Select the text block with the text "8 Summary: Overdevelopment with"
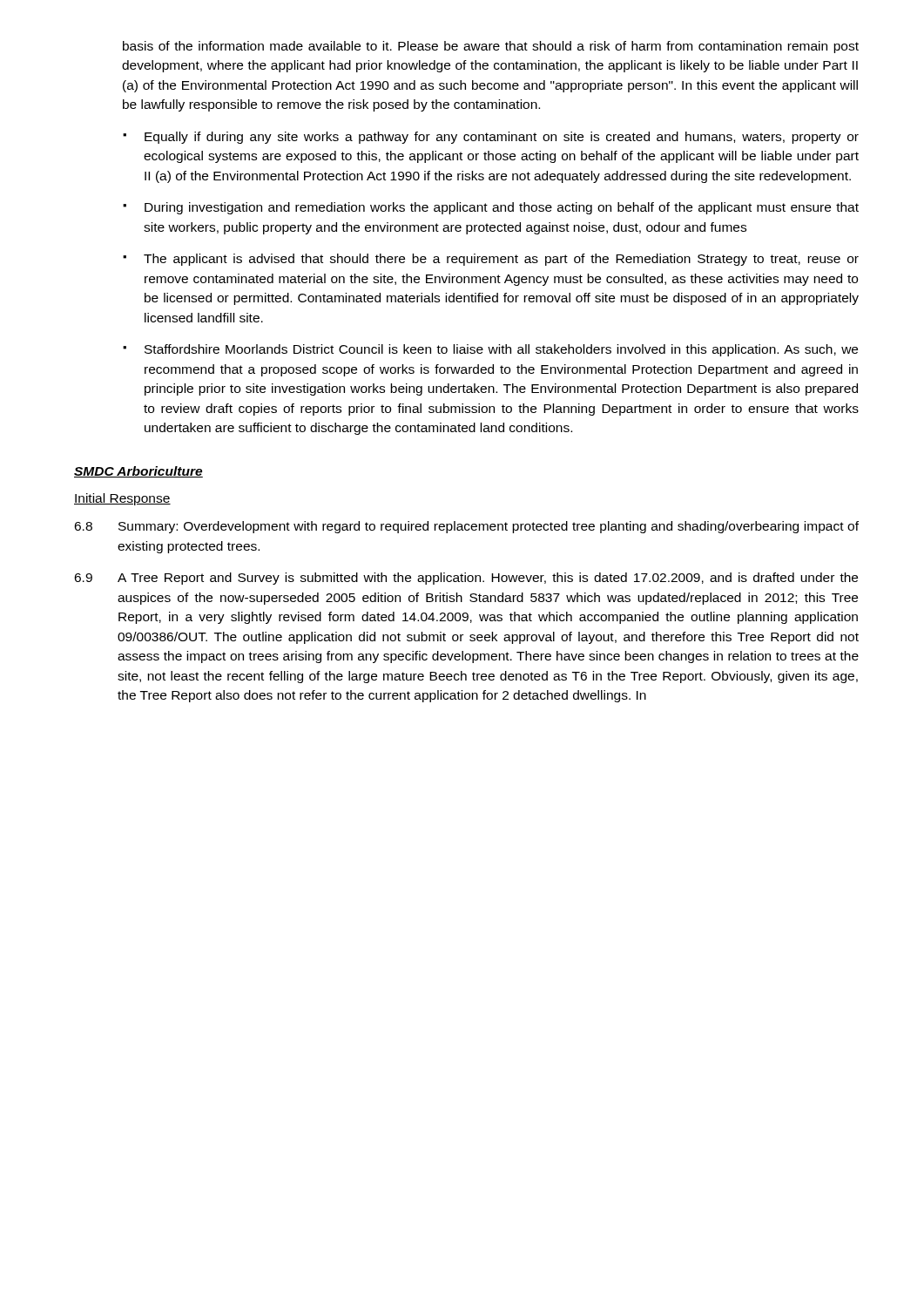924x1307 pixels. [466, 537]
